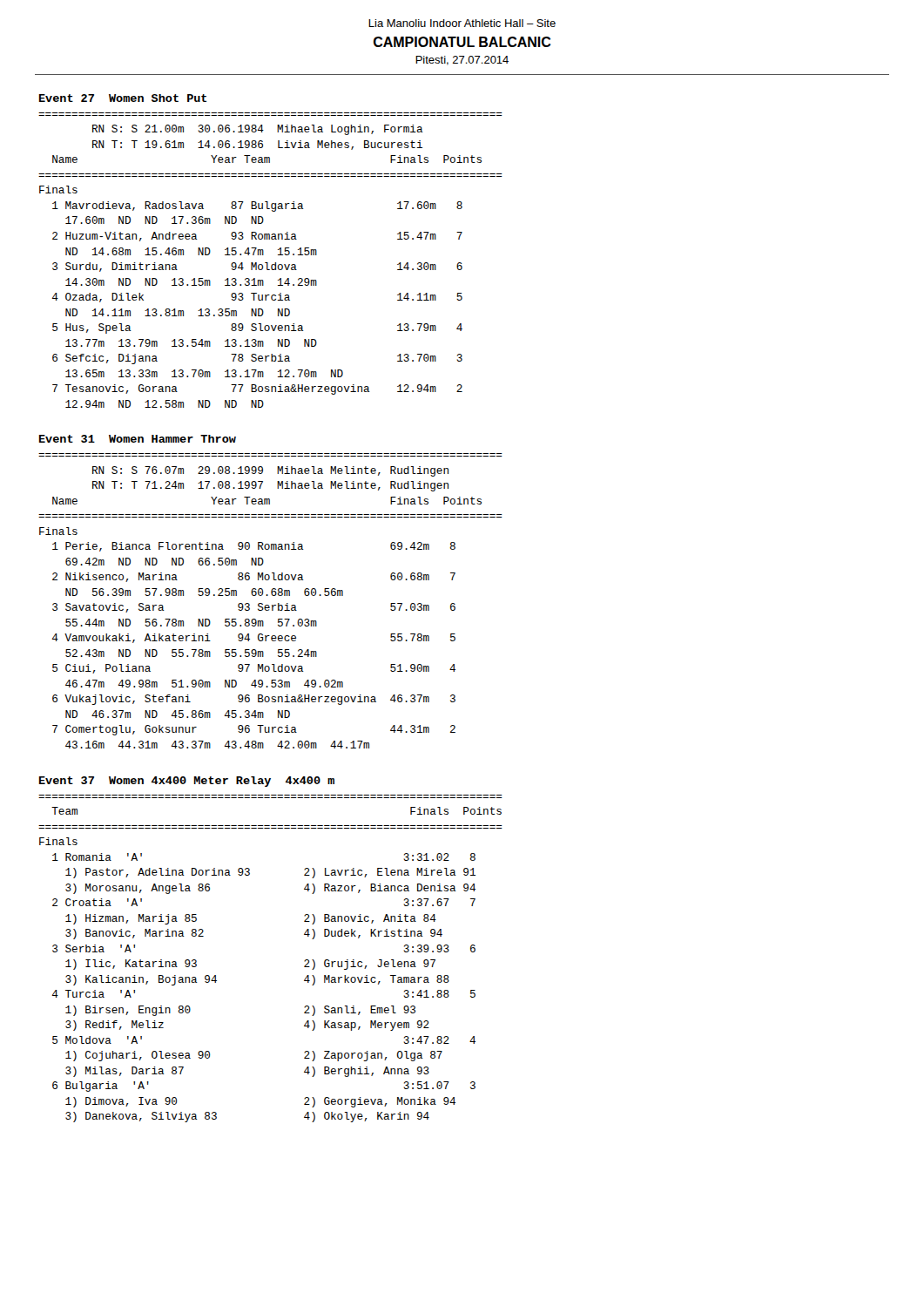Find the section header that reads "Event 31 Women Hammer Throw"

click(137, 440)
